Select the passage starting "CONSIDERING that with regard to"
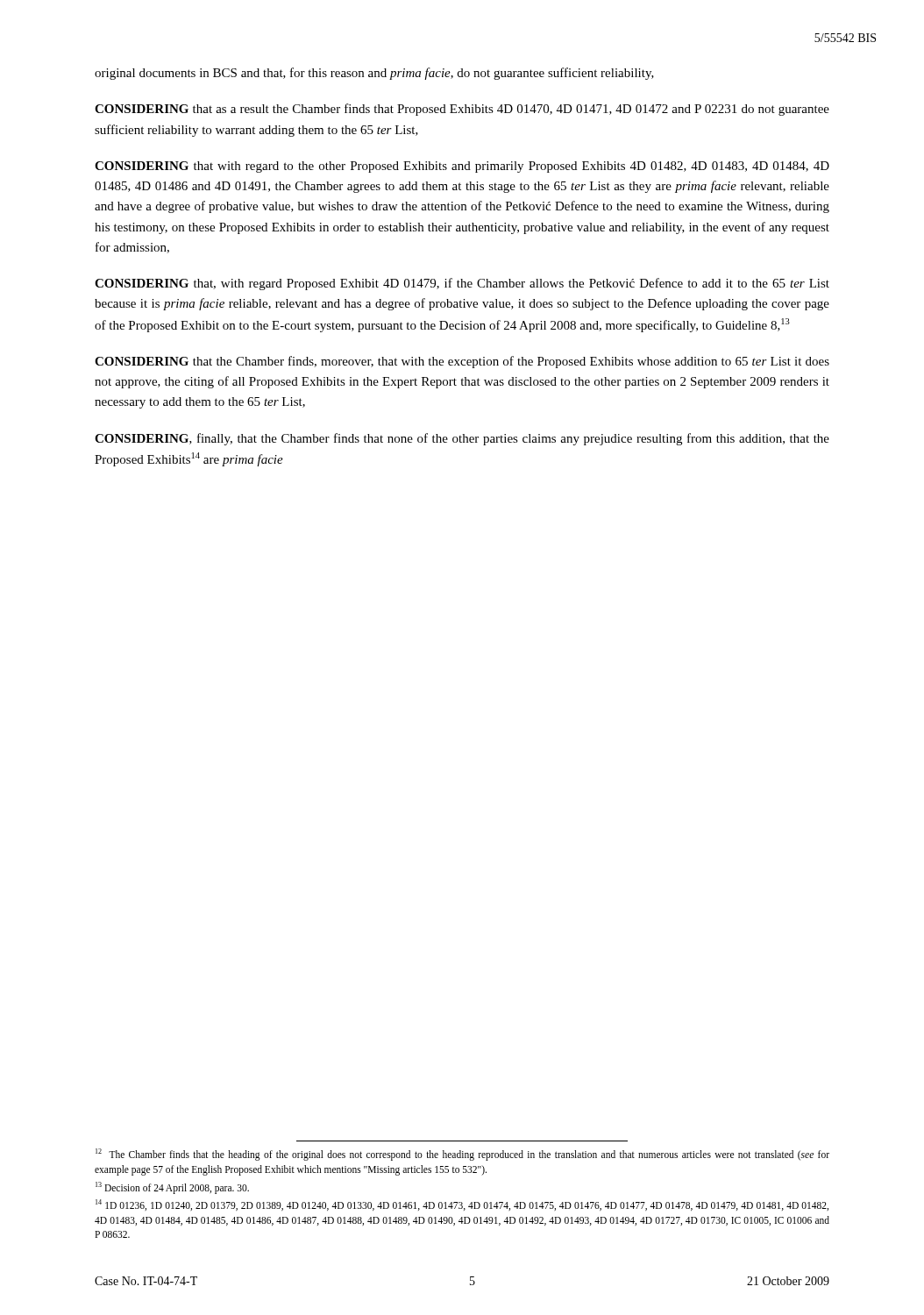Screen dimensions: 1315x924 pos(462,206)
